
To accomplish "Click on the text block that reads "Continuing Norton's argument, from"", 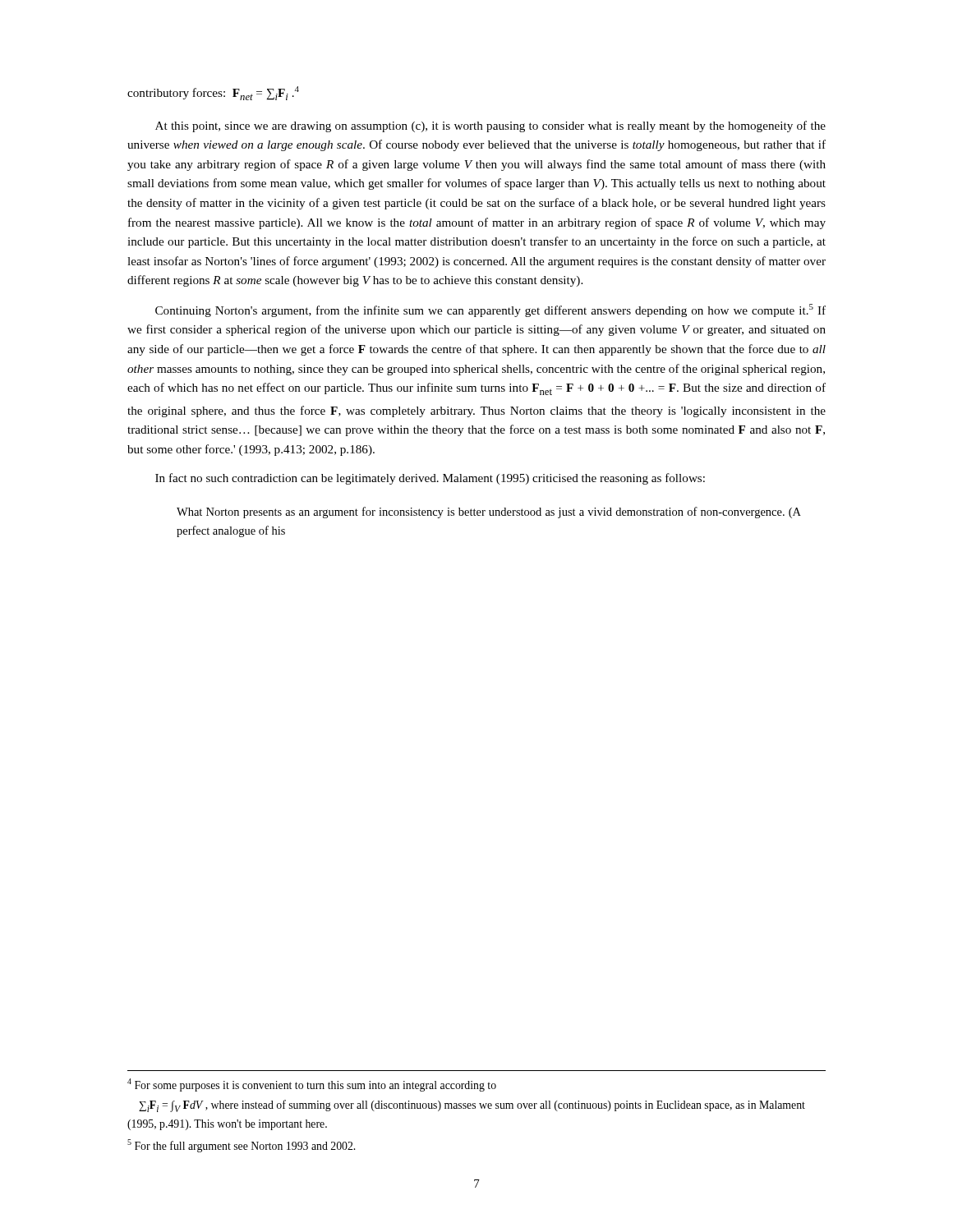I will (476, 379).
